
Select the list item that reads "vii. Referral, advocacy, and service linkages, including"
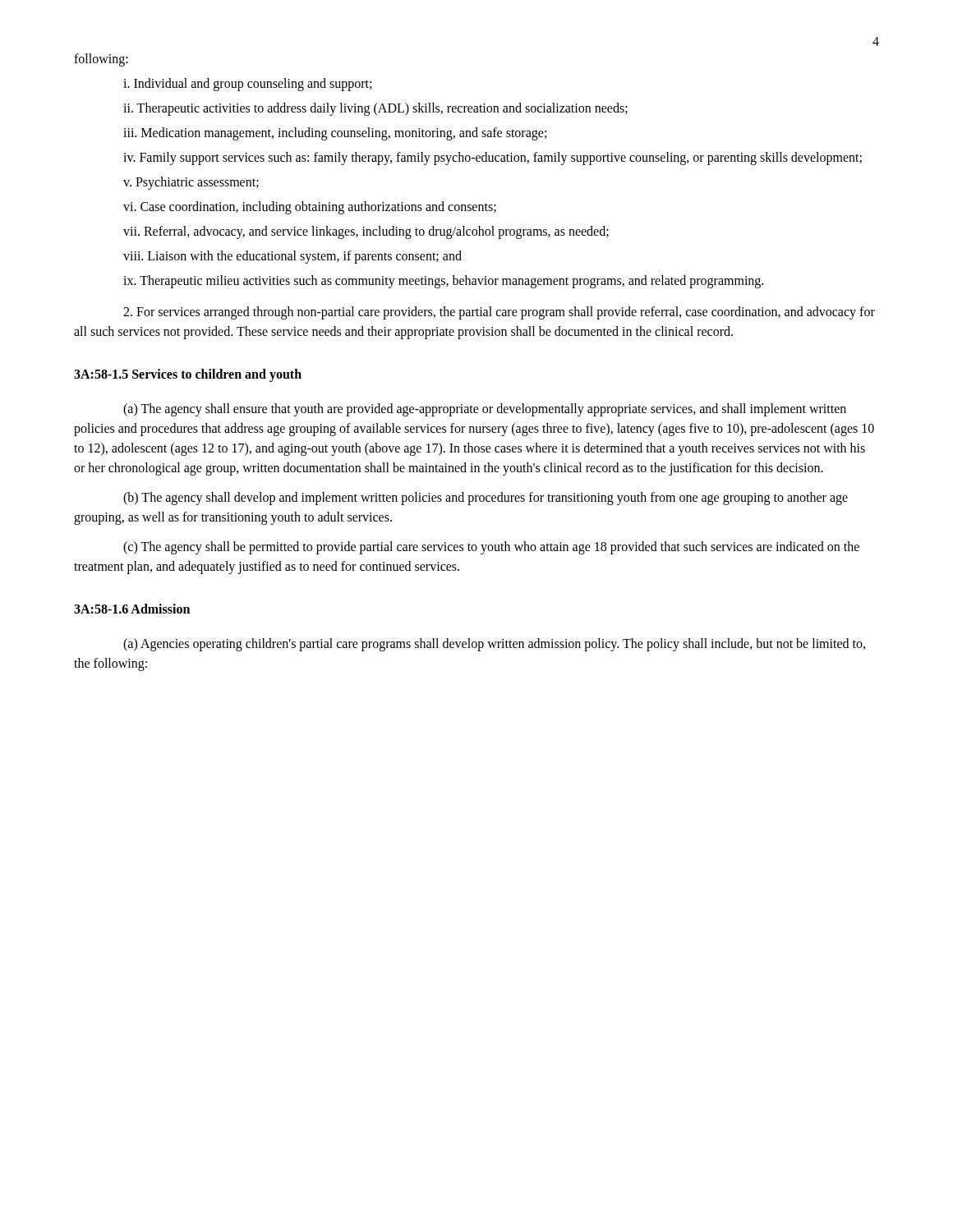pyautogui.click(x=366, y=231)
